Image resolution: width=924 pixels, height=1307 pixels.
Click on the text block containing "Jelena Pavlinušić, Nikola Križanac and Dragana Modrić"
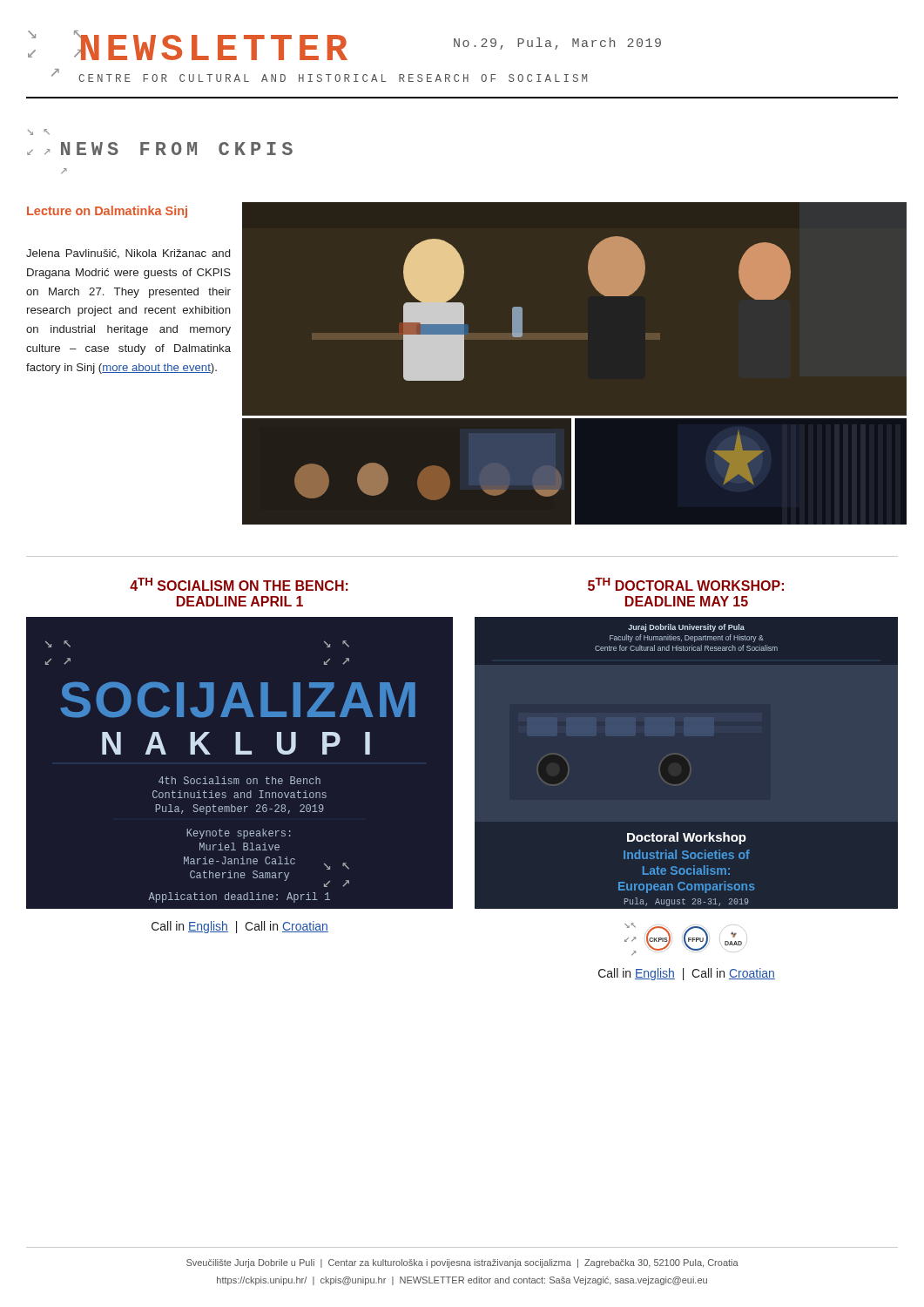pyautogui.click(x=128, y=310)
